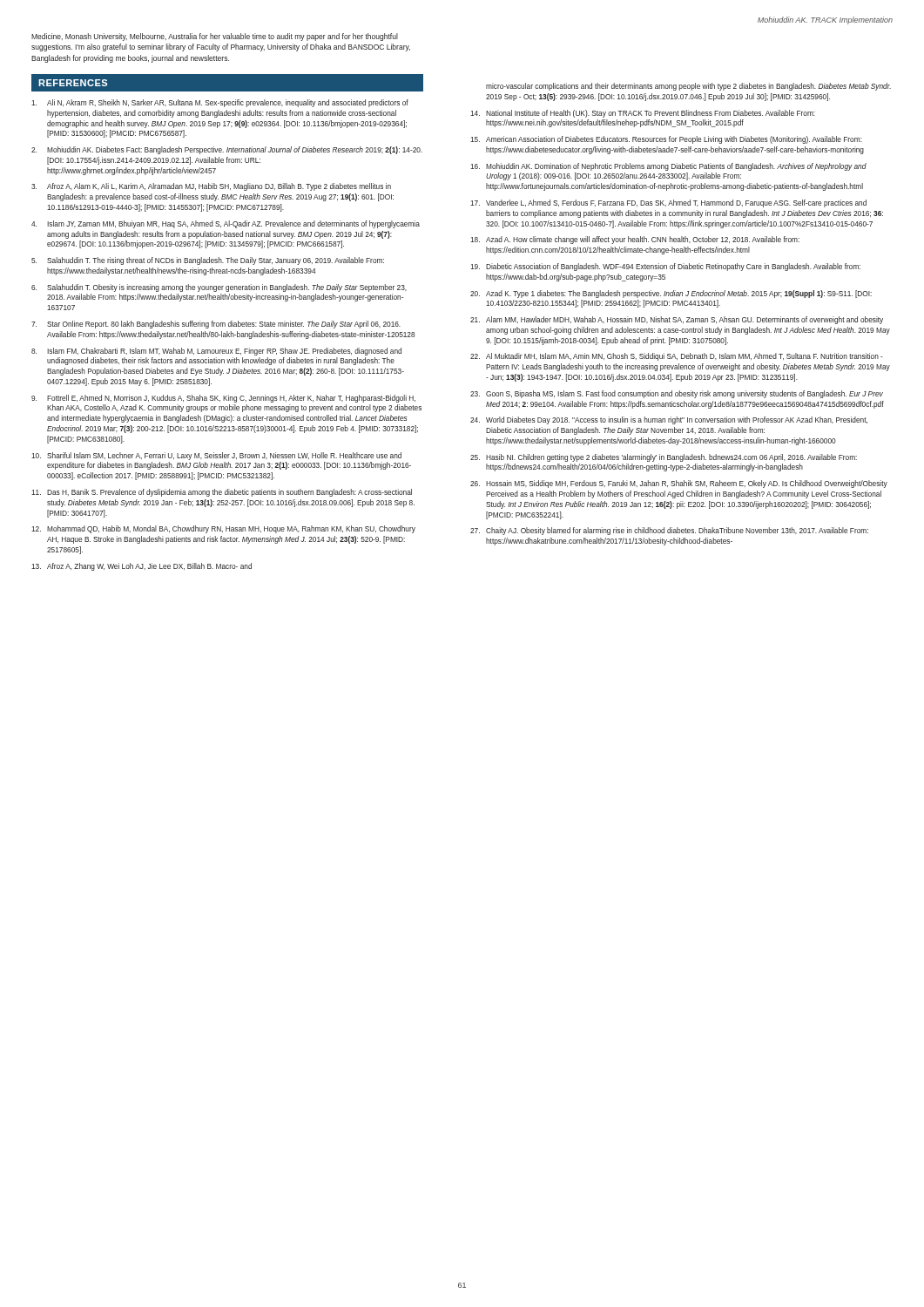
Task: Find the element starting "16. Mohiuddin AK. Domination of Nephrotic Problems"
Action: 681,177
